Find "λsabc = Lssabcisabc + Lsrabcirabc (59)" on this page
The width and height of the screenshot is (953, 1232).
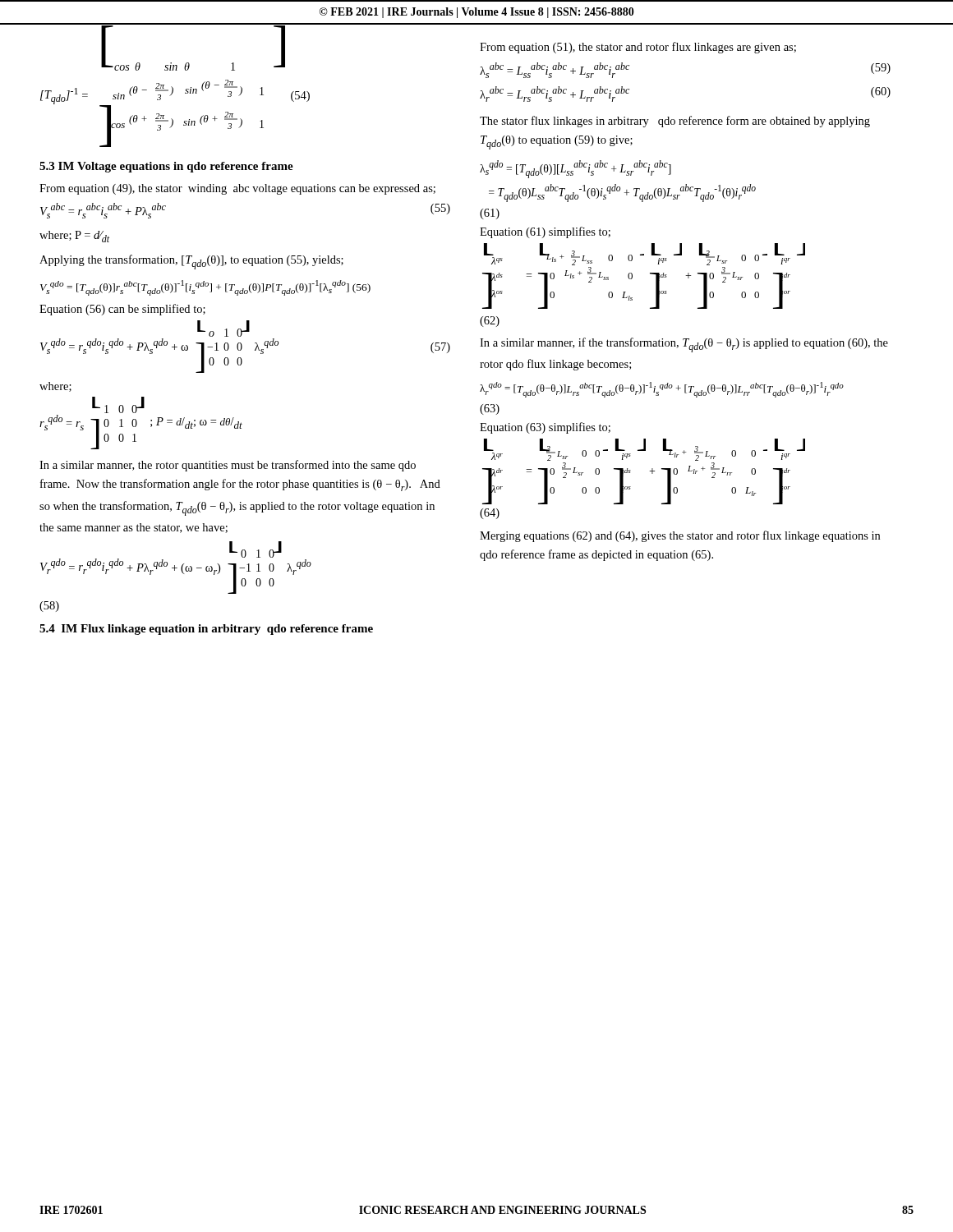(x=560, y=69)
